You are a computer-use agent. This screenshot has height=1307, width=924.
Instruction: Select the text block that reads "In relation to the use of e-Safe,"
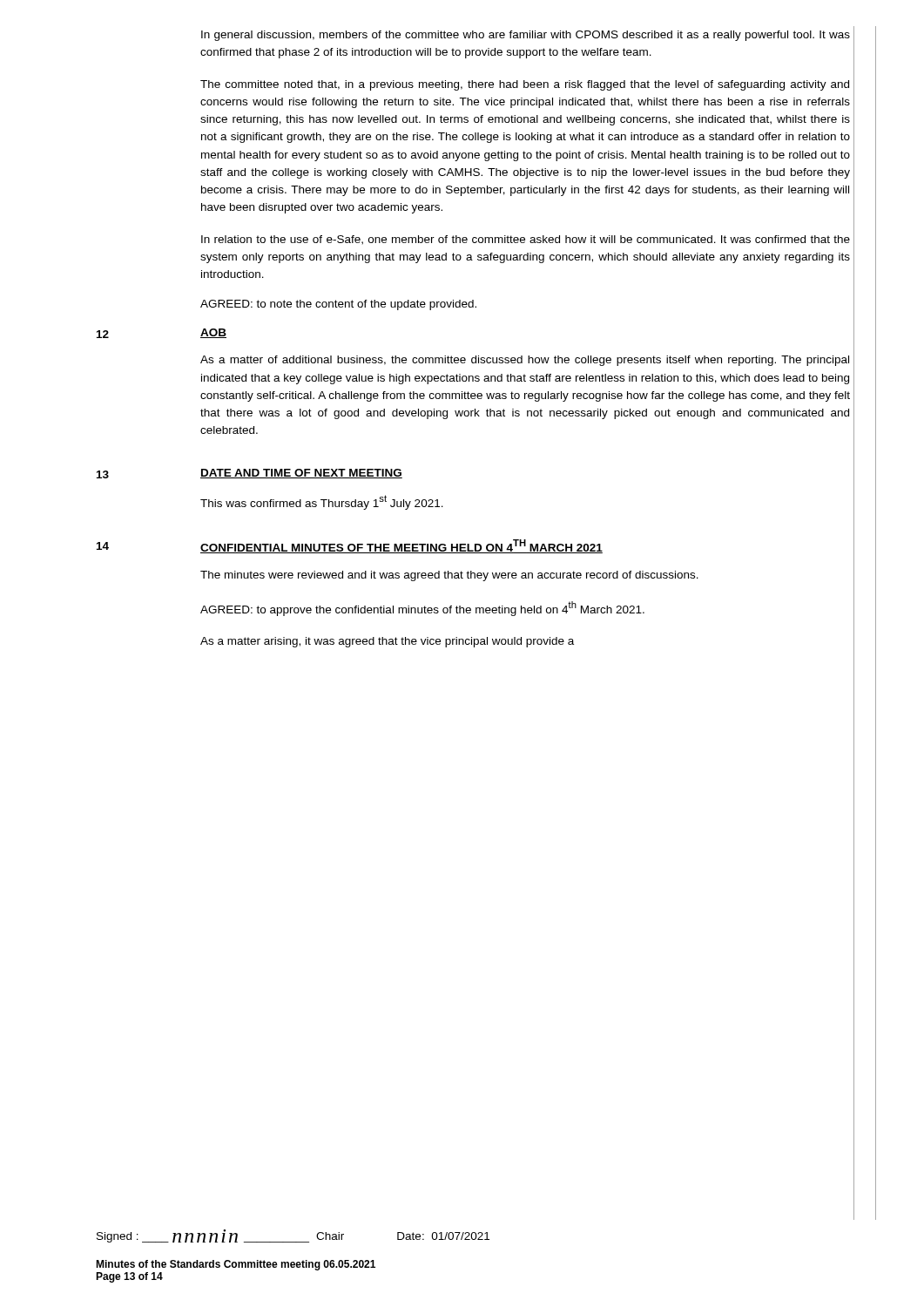pos(525,256)
